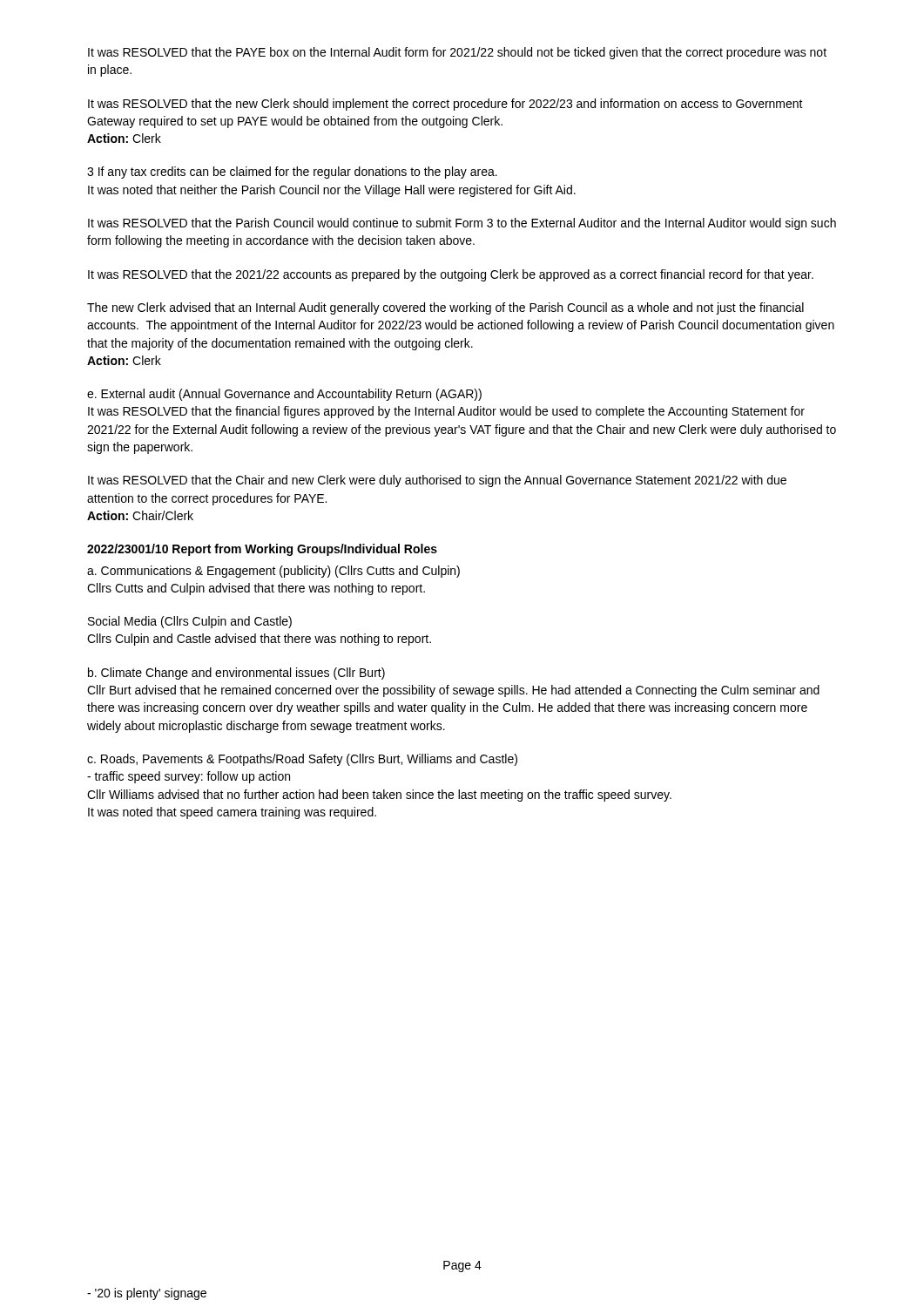Navigate to the text starting "a. Communications & Engagement (publicity) (Cllrs Cutts"
Viewport: 924px width, 1307px height.
[274, 579]
